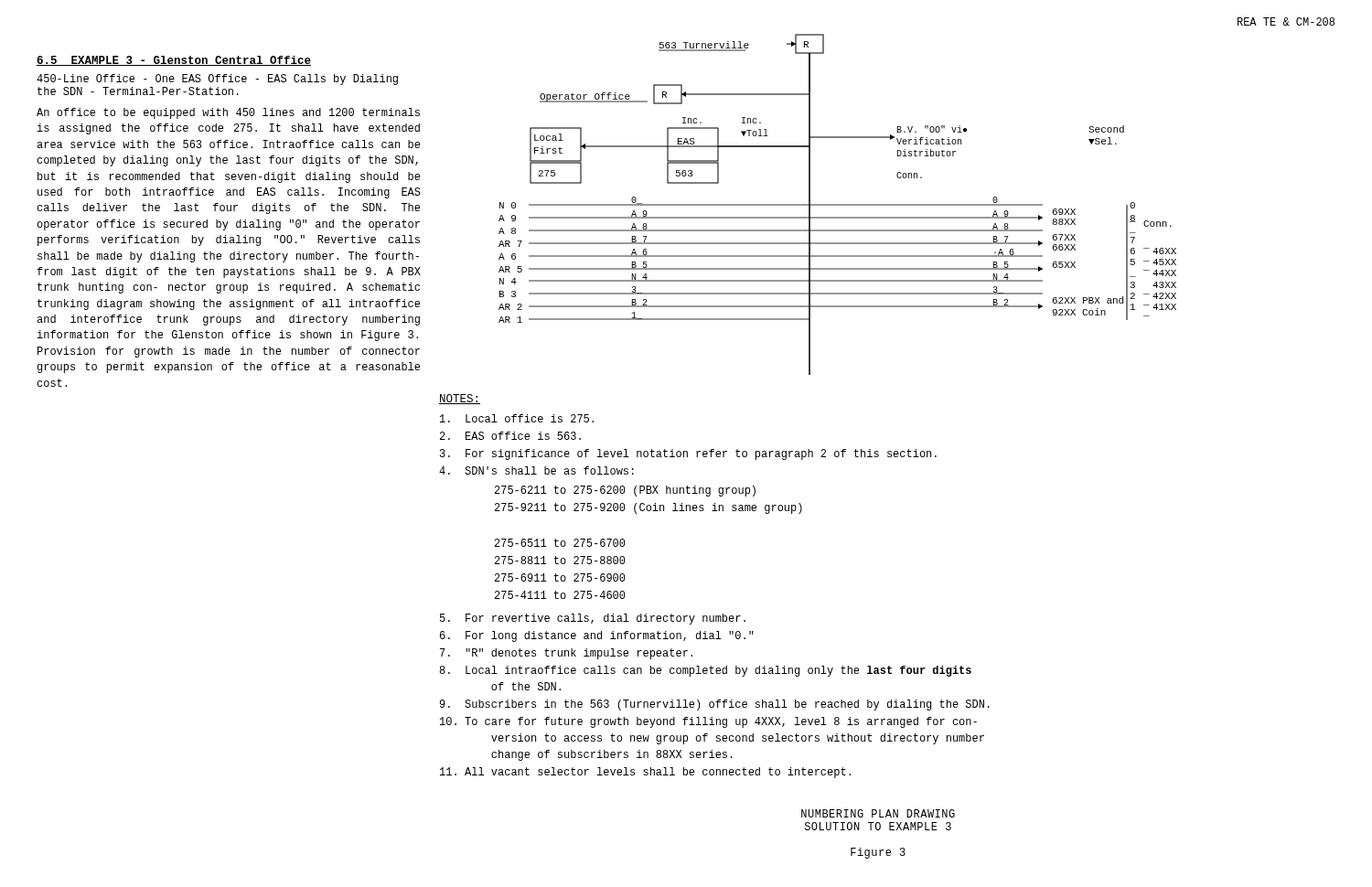Find the schematic

[896, 206]
